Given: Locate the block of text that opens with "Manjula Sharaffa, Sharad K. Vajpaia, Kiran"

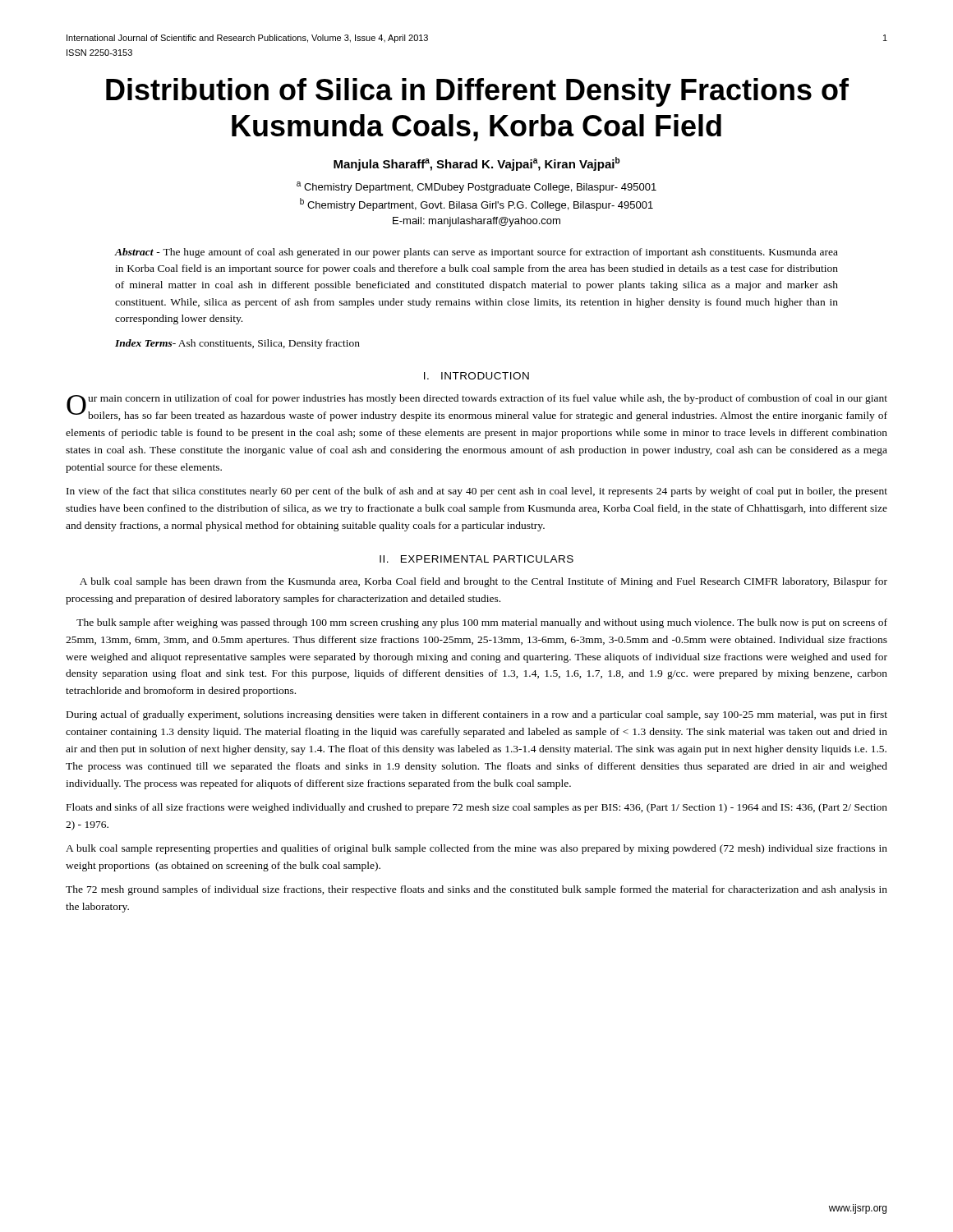Looking at the screenshot, I should [476, 163].
